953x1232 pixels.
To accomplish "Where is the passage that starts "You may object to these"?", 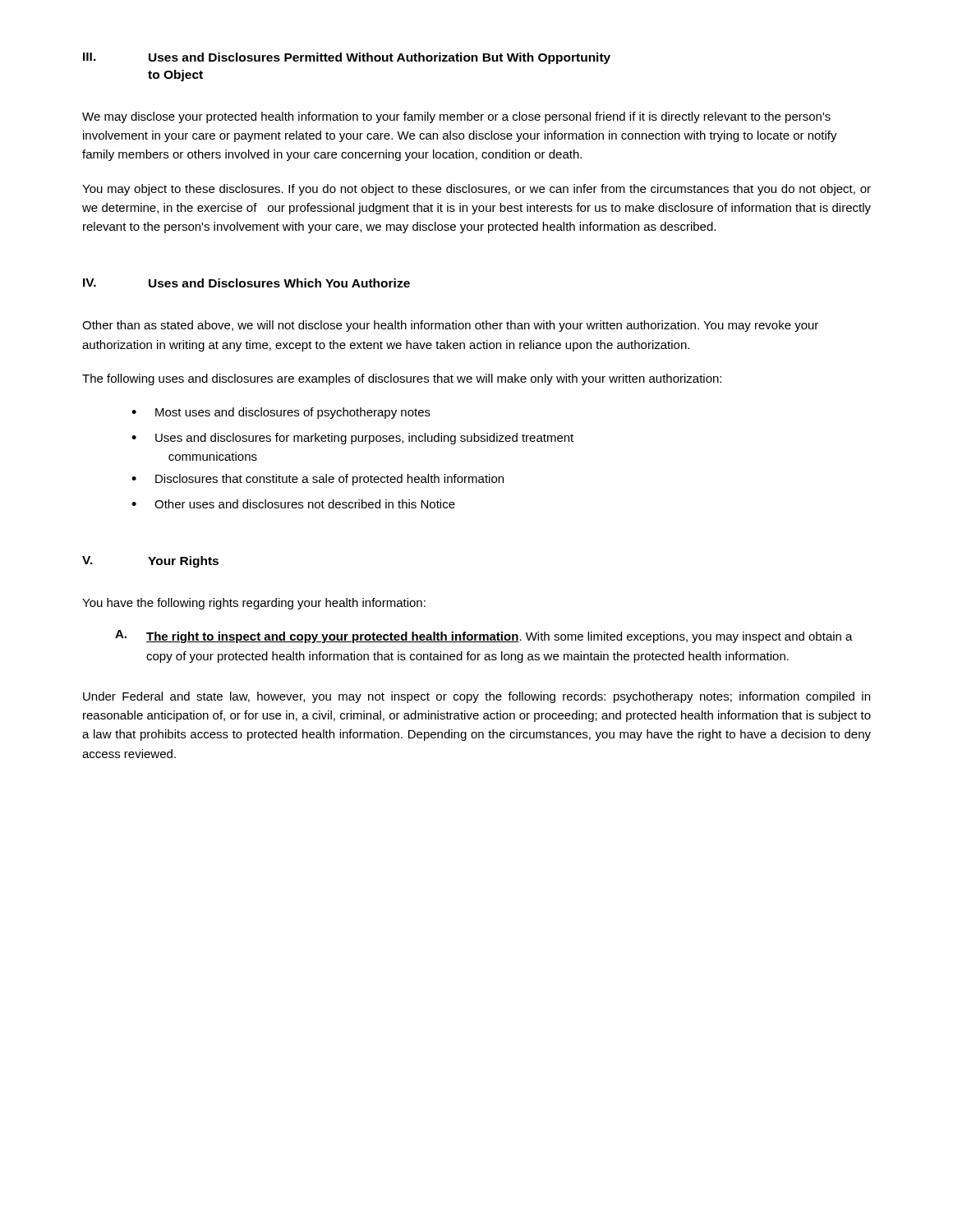I will pos(476,207).
